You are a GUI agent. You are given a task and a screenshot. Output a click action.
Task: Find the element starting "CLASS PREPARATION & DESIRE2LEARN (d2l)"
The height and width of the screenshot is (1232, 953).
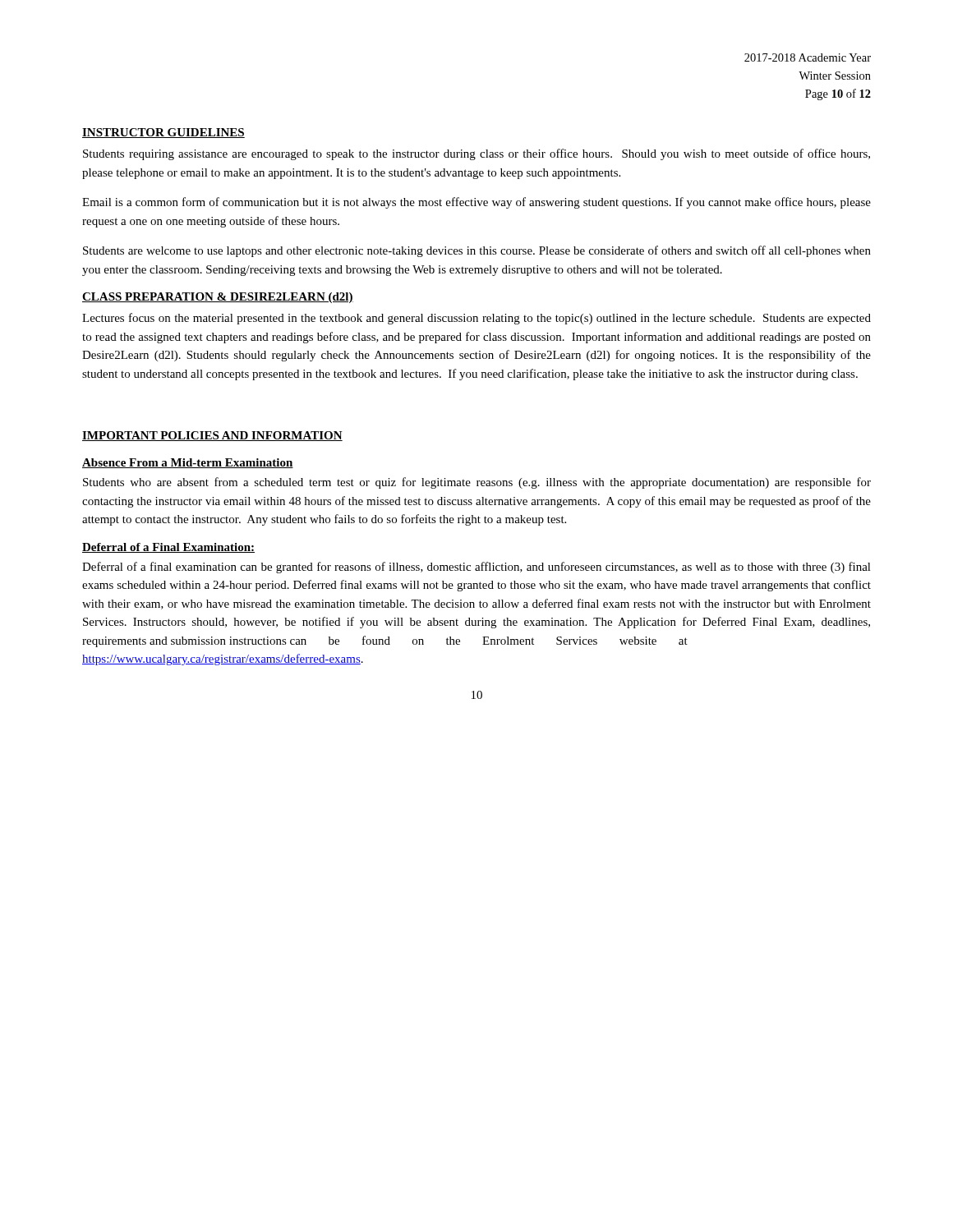(x=218, y=297)
